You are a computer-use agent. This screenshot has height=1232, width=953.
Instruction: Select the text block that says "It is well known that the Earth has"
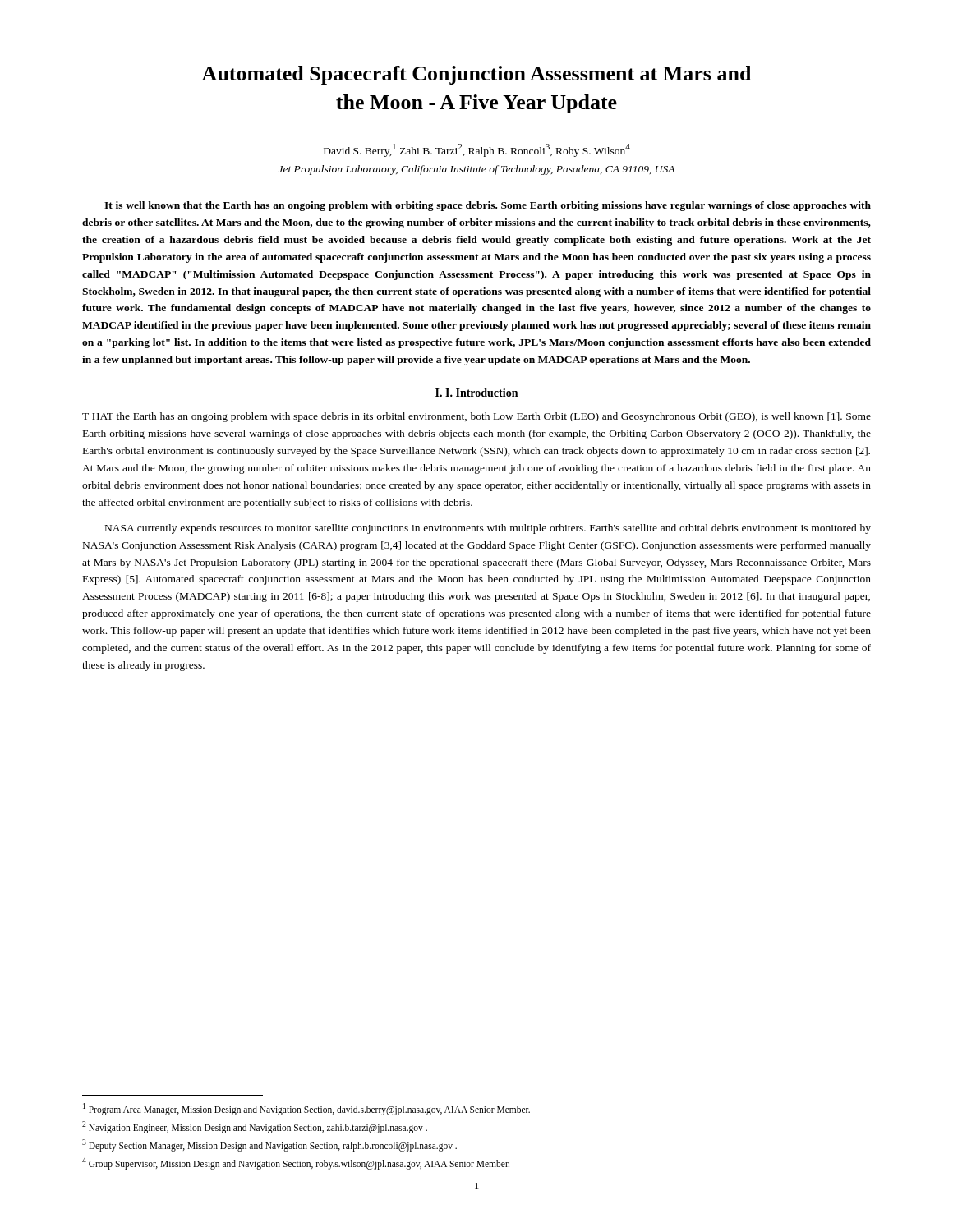pyautogui.click(x=476, y=283)
